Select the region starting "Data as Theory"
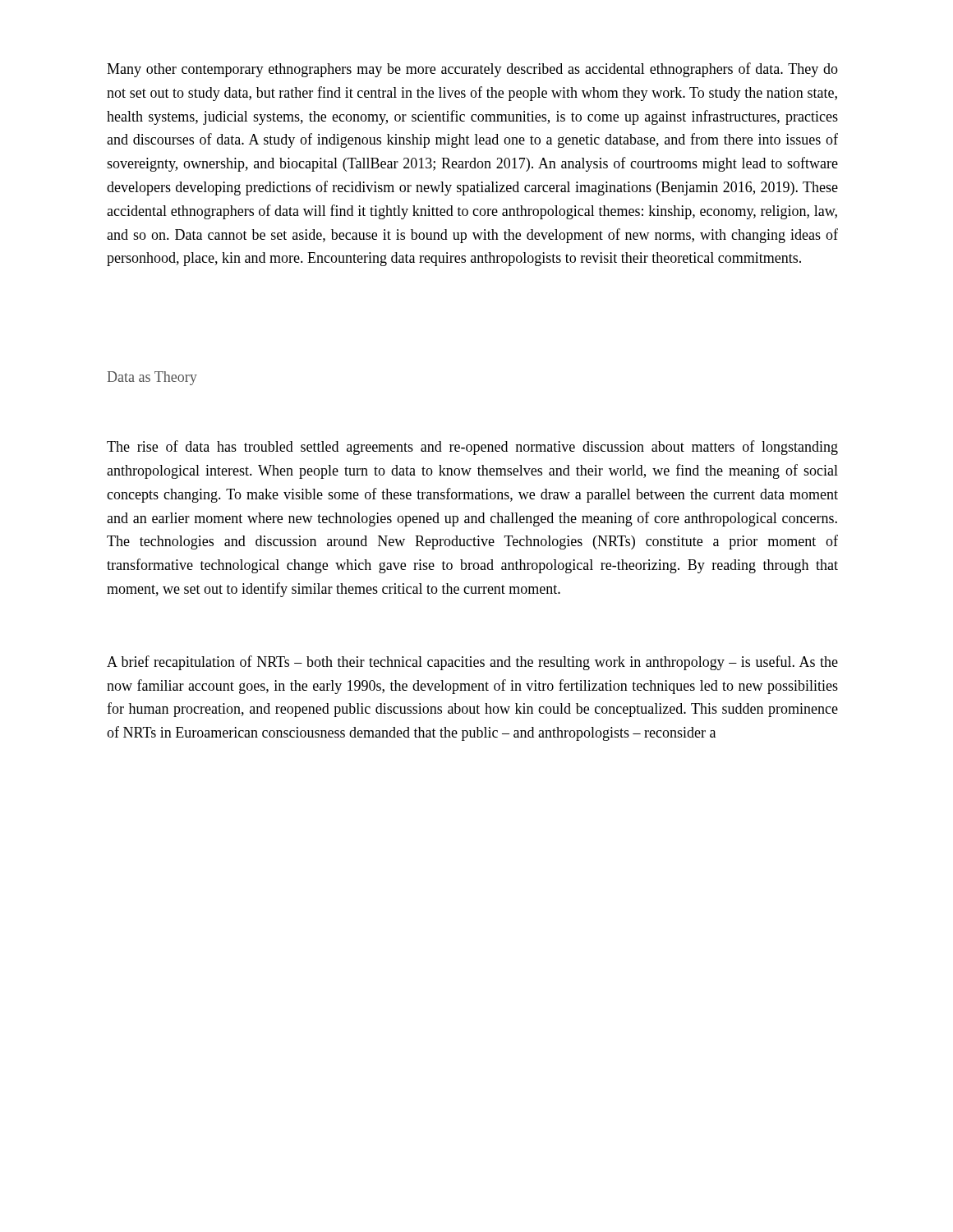This screenshot has width=953, height=1232. pos(152,377)
